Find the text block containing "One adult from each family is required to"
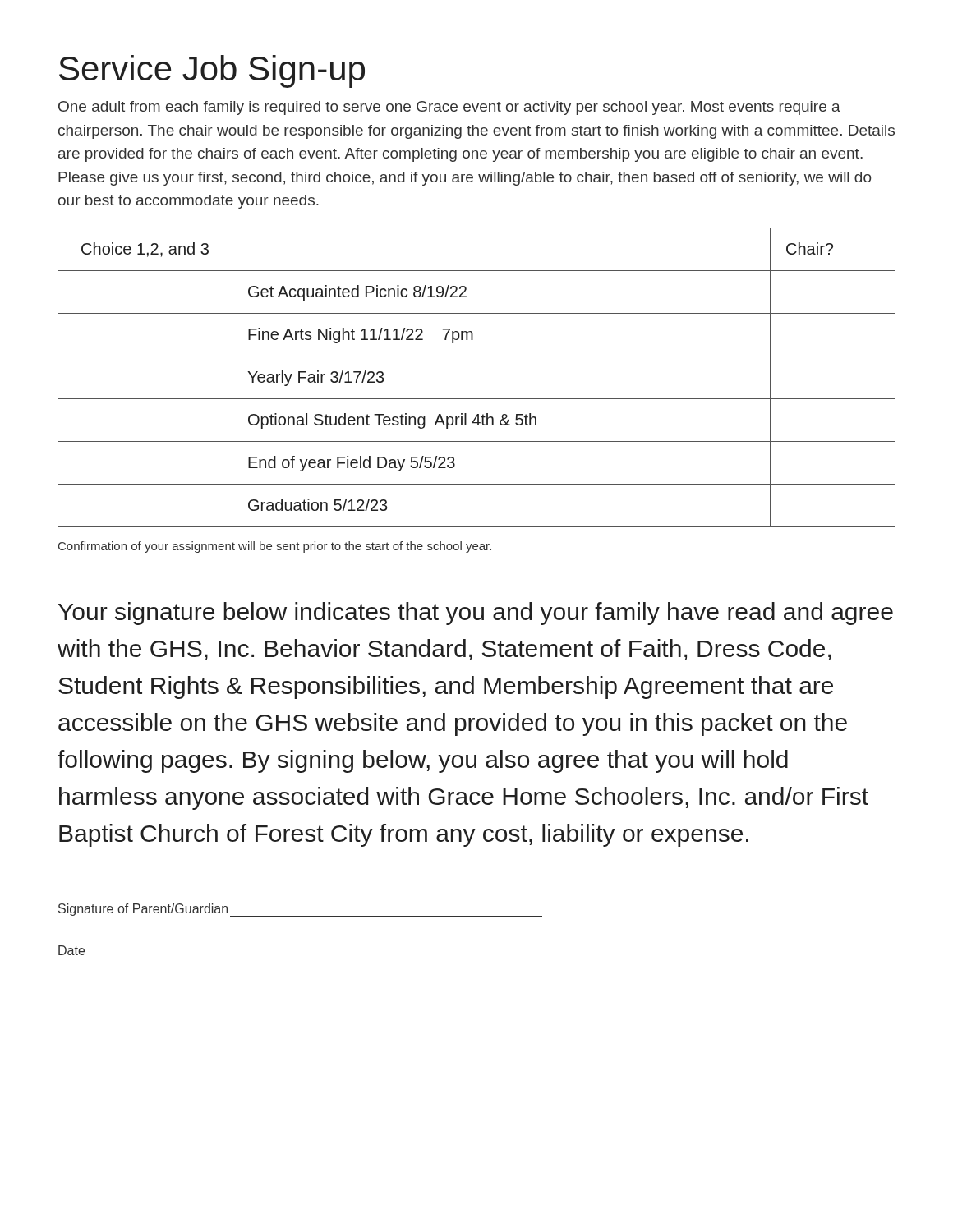 476,154
